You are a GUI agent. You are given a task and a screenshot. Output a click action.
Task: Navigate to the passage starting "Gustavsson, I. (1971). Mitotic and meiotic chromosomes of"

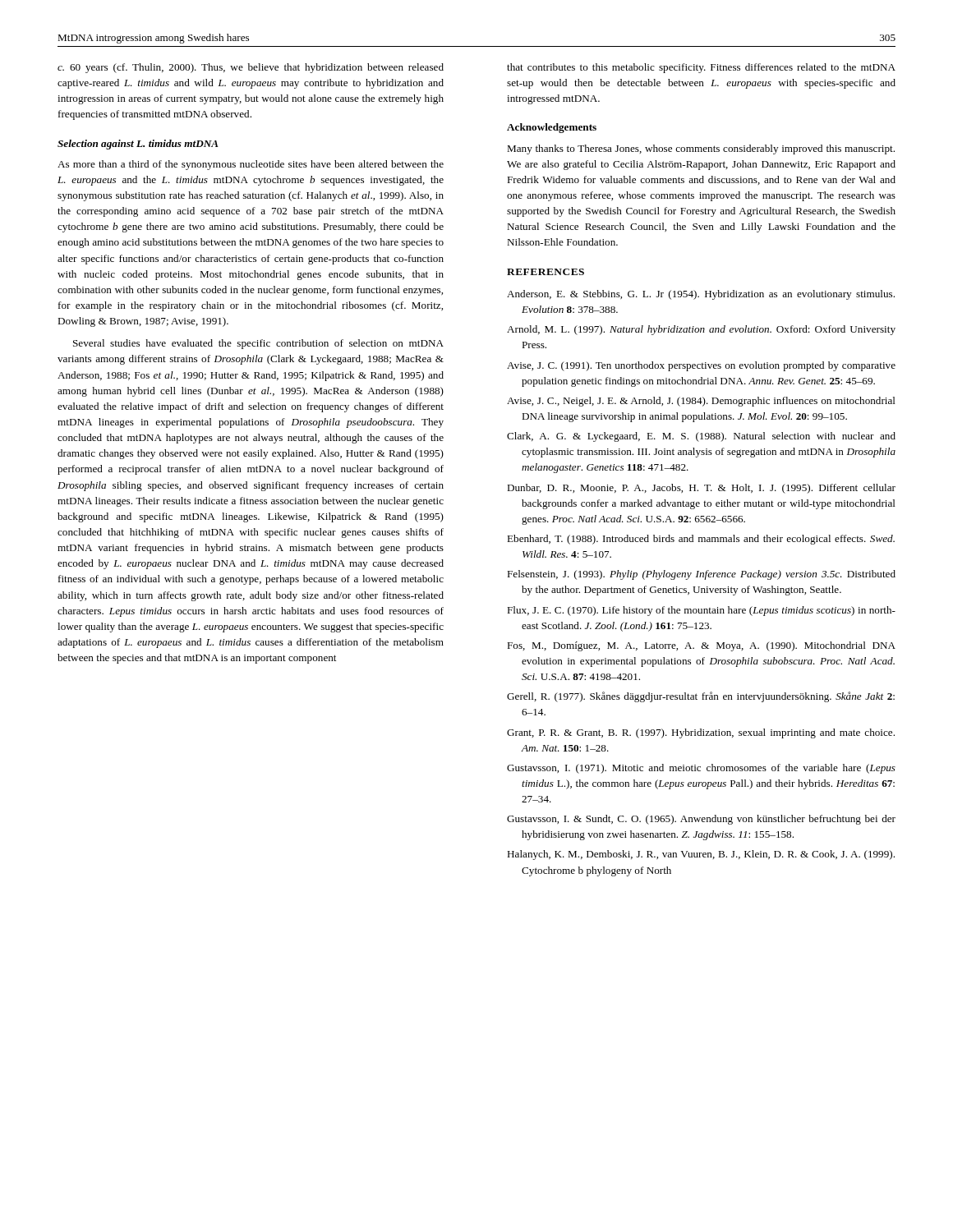click(x=701, y=783)
